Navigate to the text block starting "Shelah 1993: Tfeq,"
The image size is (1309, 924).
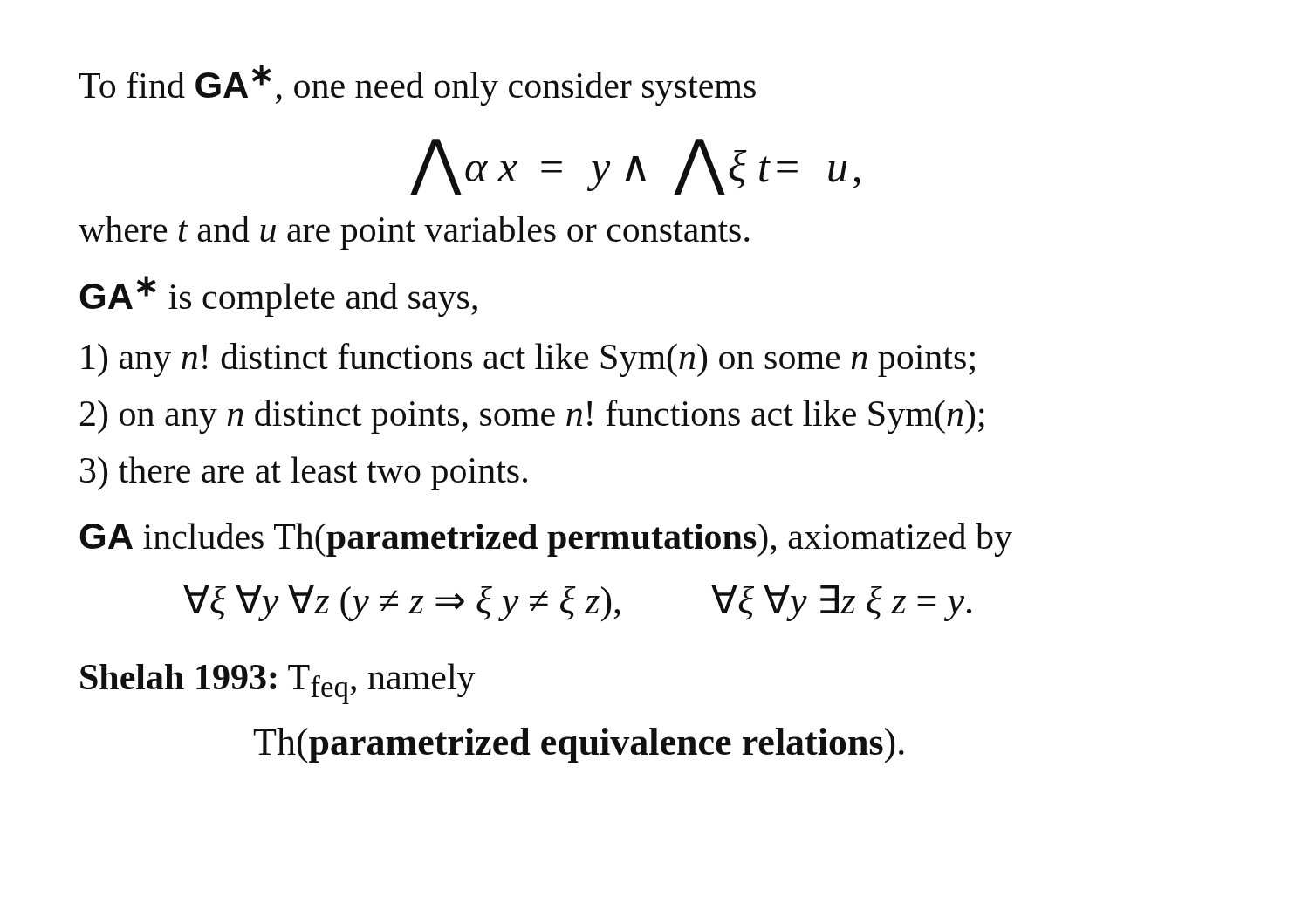[x=277, y=681]
